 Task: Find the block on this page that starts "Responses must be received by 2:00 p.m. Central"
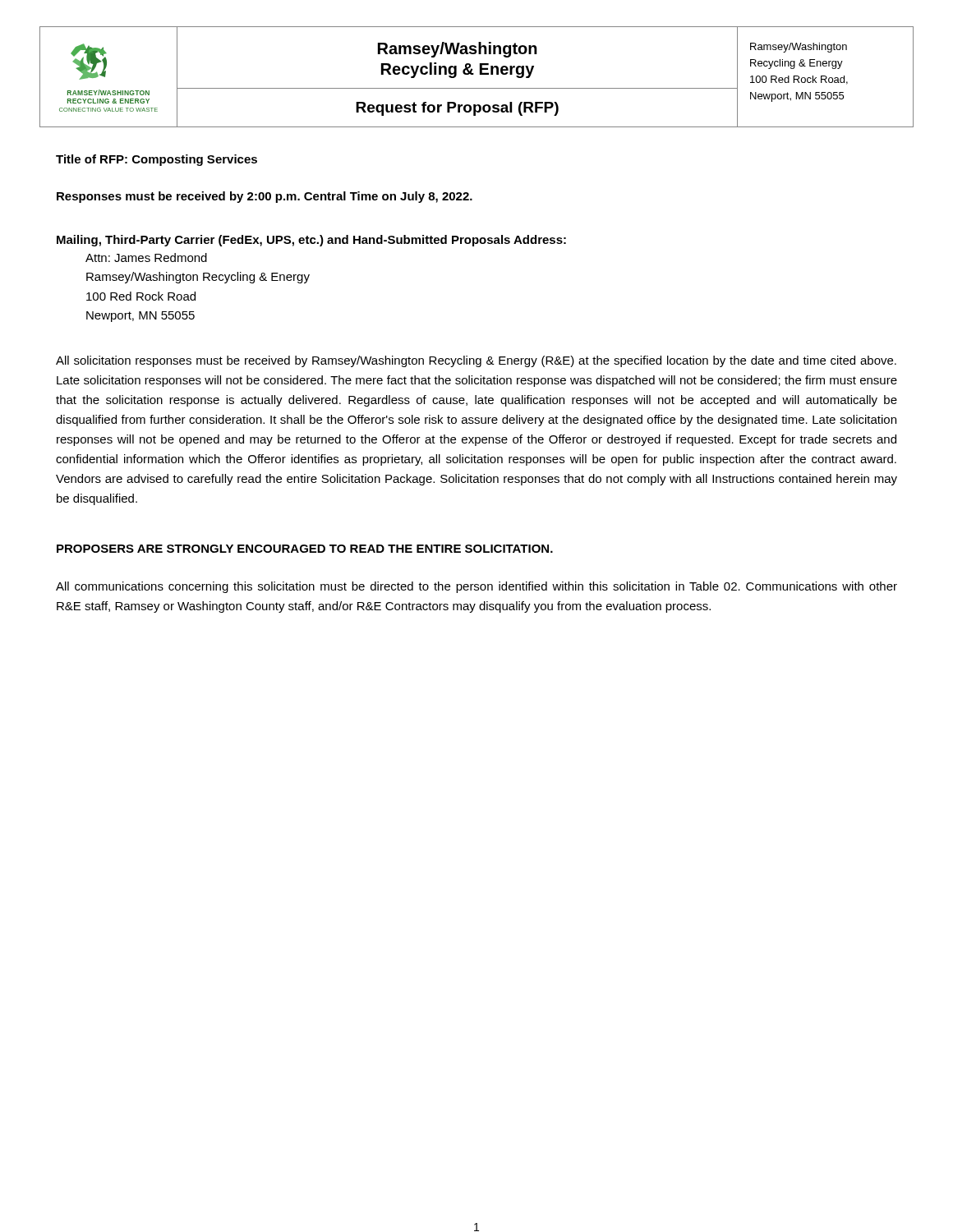tap(264, 196)
